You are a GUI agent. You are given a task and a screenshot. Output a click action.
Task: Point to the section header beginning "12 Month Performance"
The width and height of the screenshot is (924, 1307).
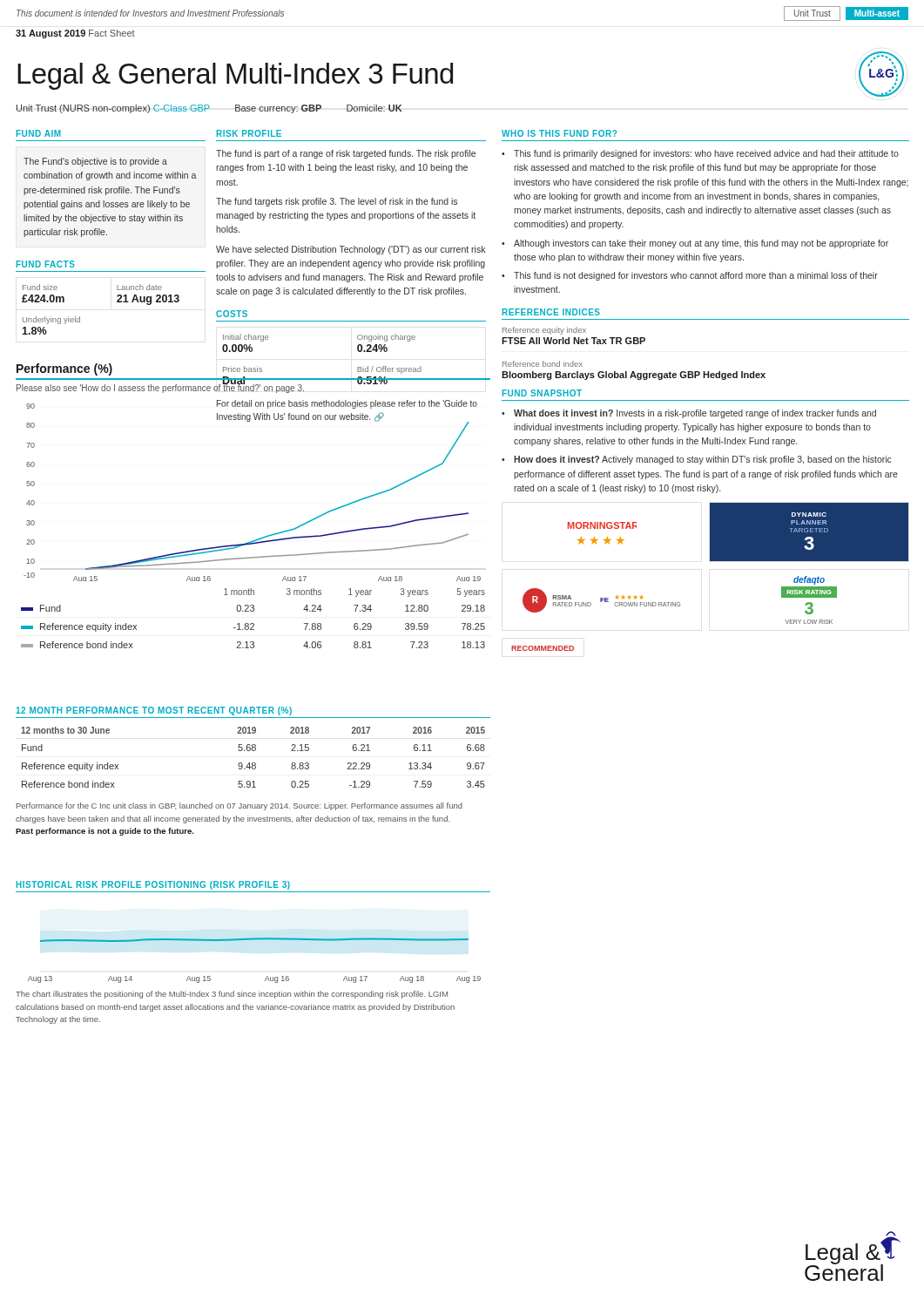(154, 711)
